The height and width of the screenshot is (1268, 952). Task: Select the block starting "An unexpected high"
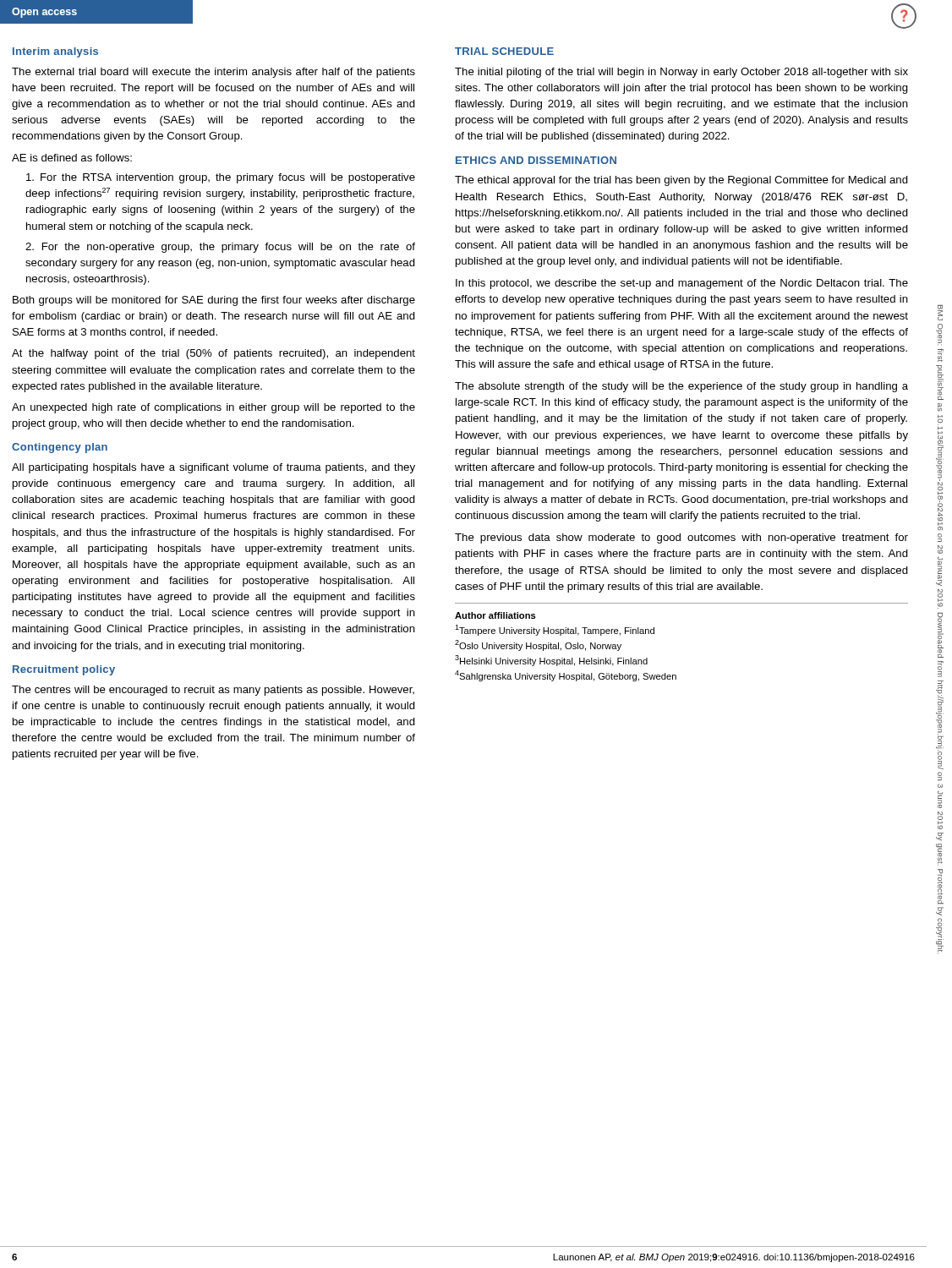point(213,415)
